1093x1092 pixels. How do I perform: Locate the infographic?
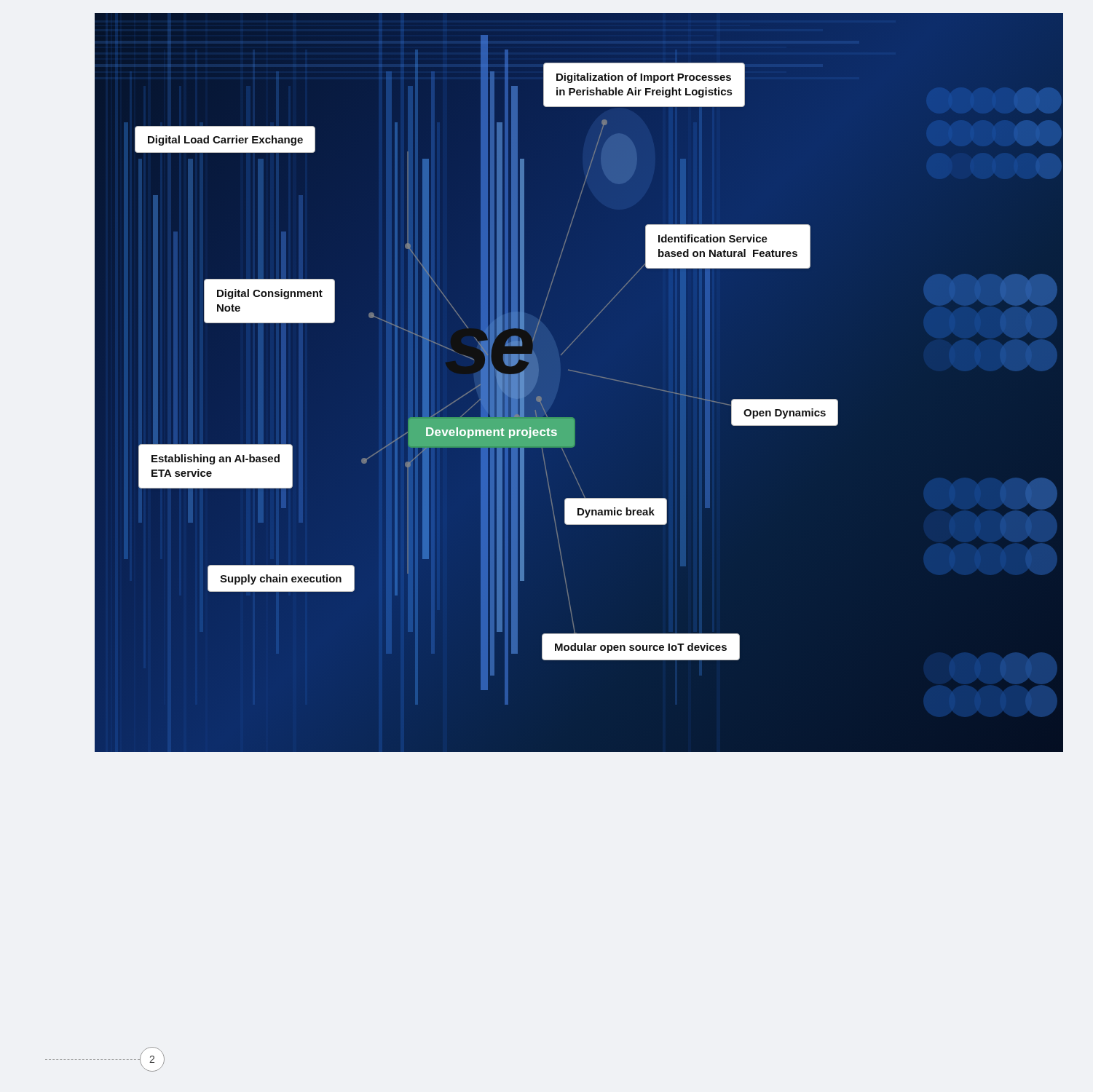(x=579, y=383)
